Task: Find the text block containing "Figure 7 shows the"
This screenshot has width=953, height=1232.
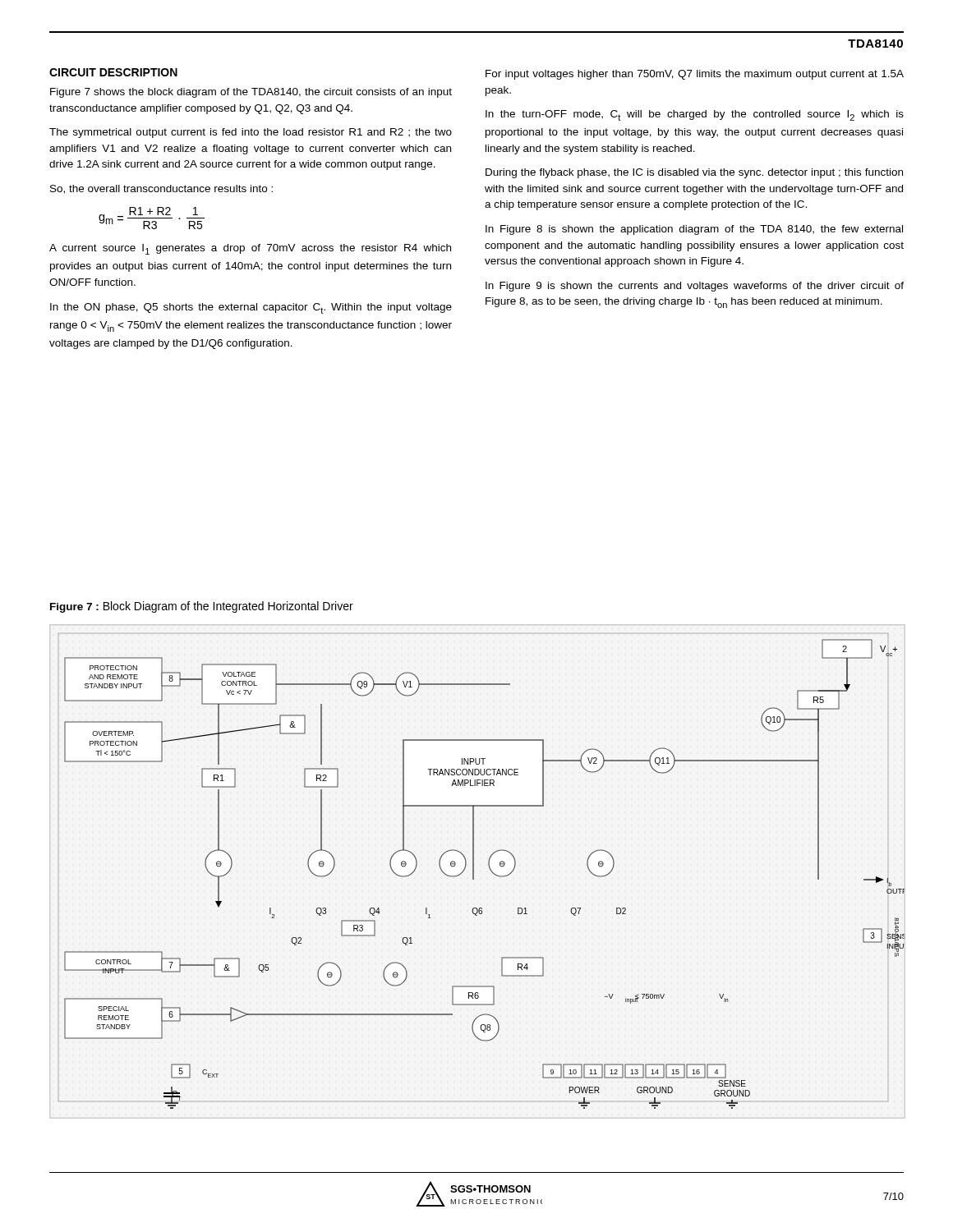Action: [x=251, y=100]
